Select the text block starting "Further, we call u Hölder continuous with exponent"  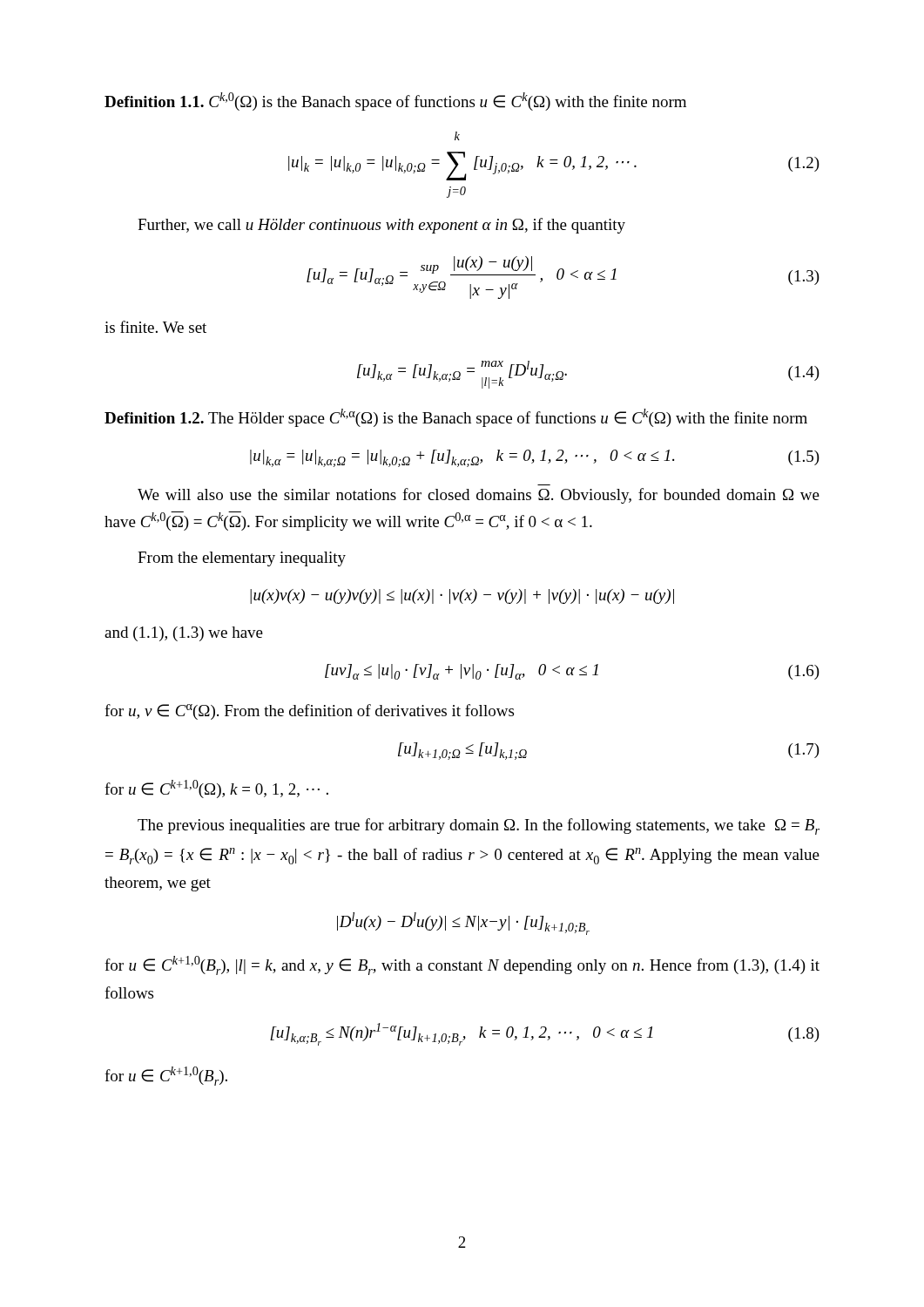(x=381, y=224)
